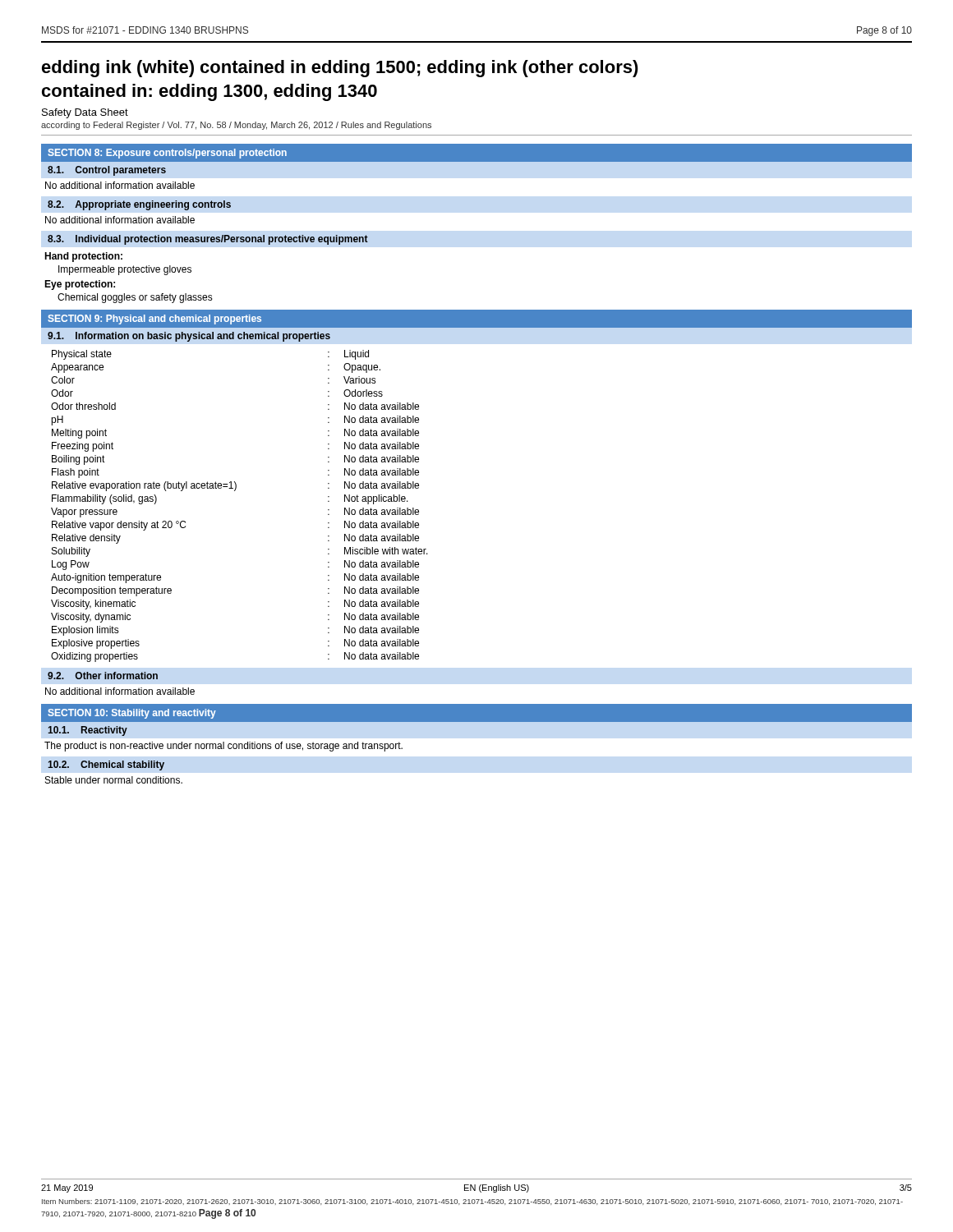Image resolution: width=953 pixels, height=1232 pixels.
Task: Locate the text starting "10.1. Reactivity"
Action: click(87, 730)
